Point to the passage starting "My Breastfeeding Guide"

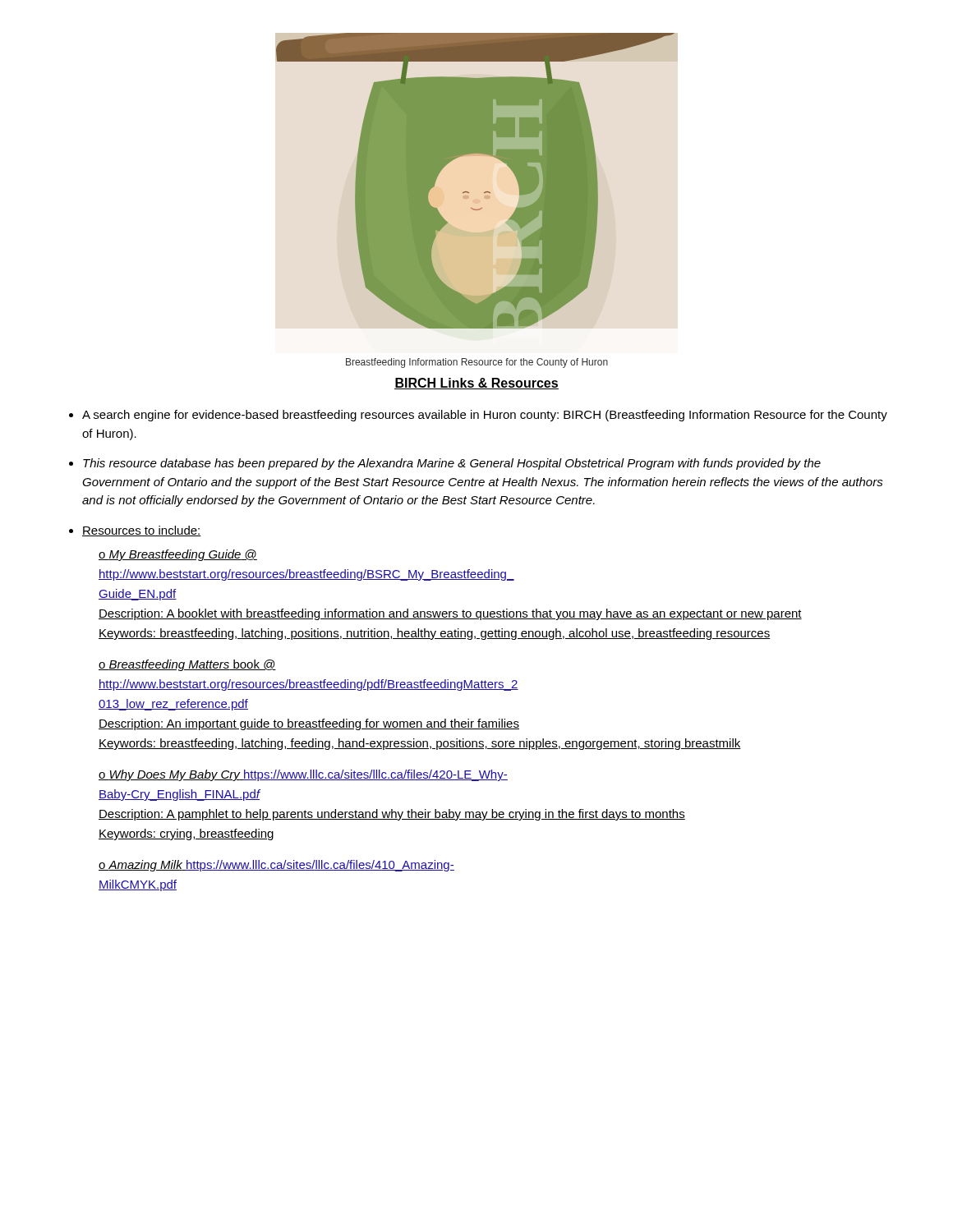(x=178, y=555)
